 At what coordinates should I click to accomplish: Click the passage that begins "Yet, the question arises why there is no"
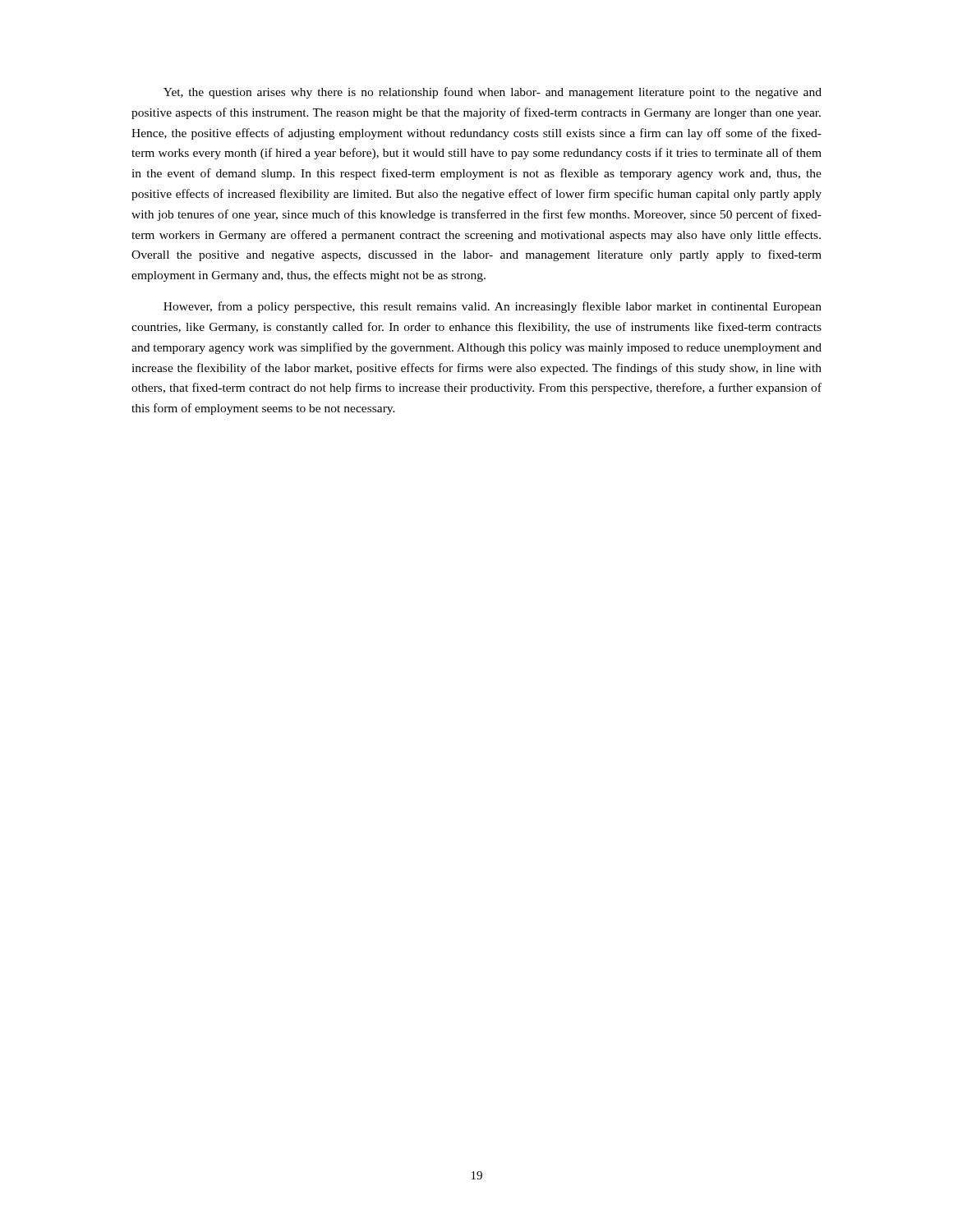point(476,250)
